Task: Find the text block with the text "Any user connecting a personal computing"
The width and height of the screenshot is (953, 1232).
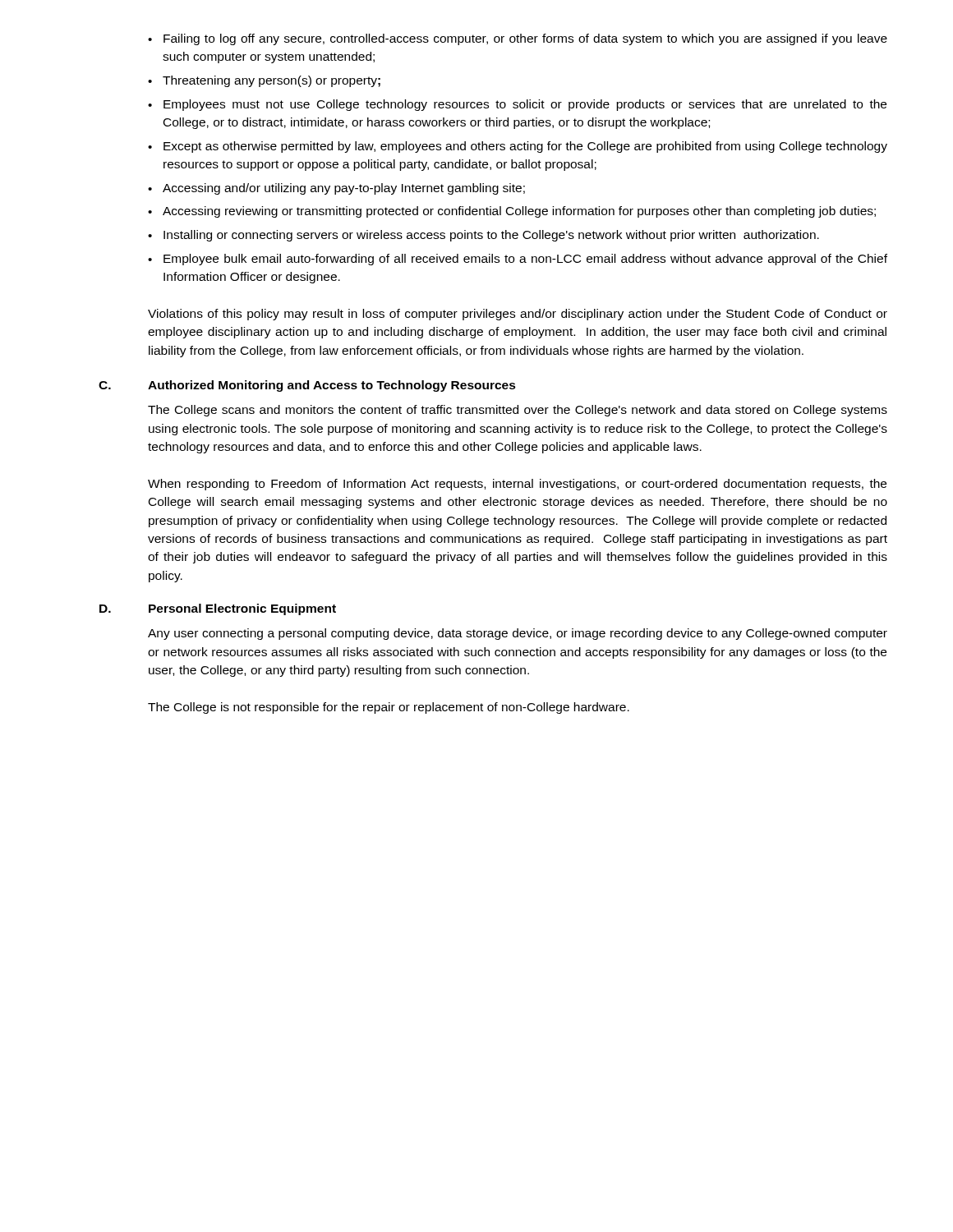Action: click(518, 652)
